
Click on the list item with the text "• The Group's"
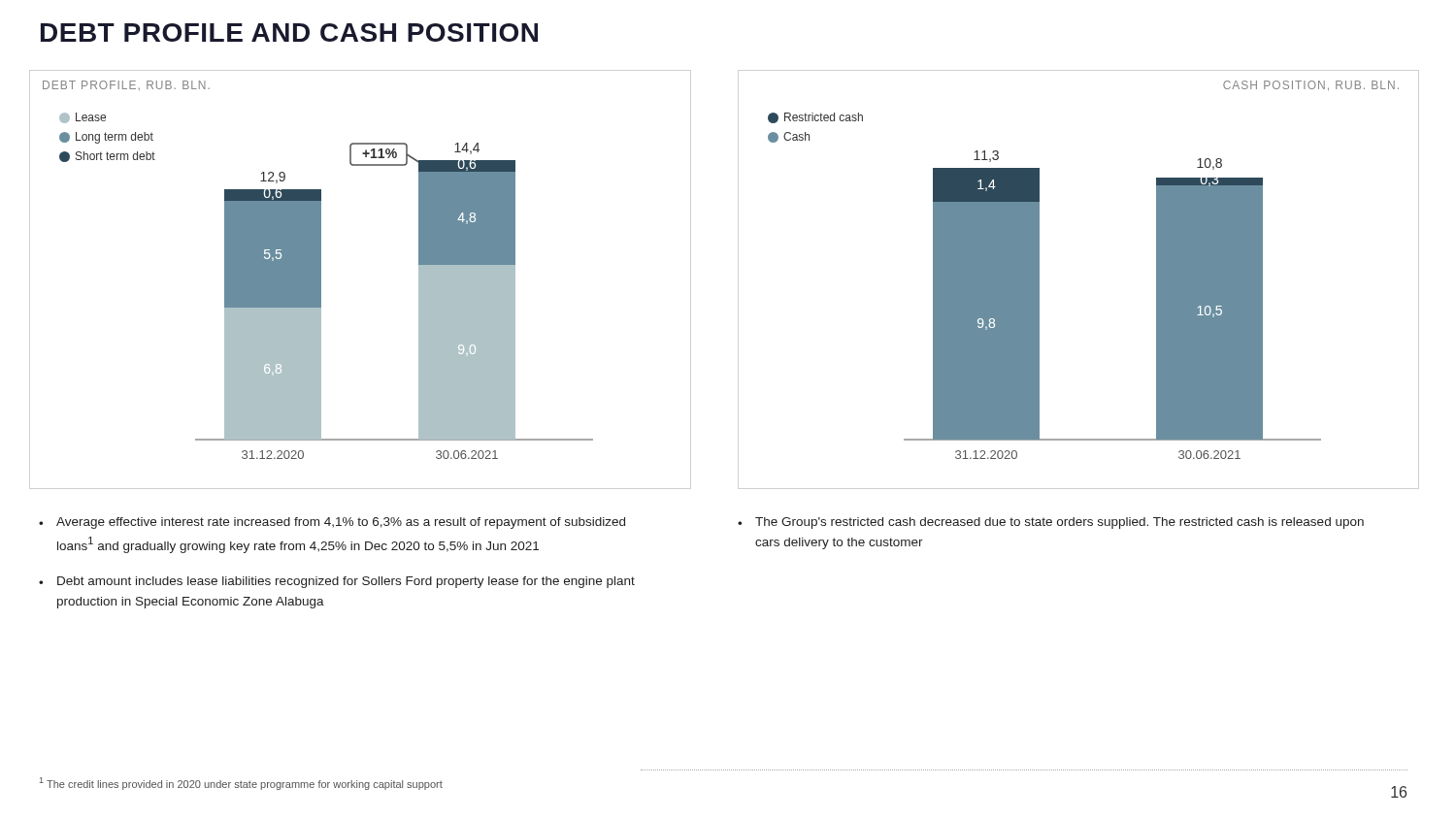(1058, 533)
